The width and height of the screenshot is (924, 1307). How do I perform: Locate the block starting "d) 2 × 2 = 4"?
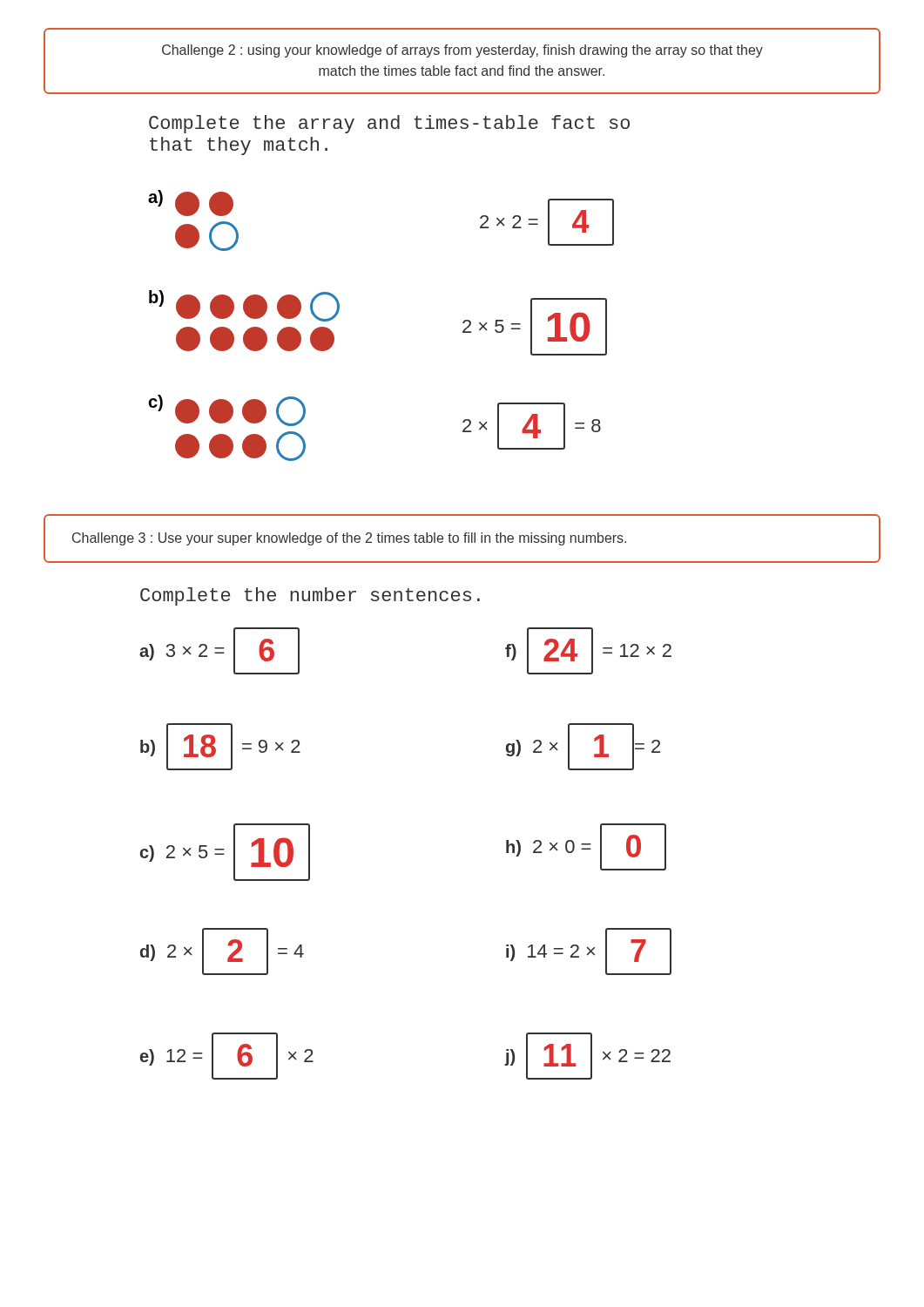(222, 951)
